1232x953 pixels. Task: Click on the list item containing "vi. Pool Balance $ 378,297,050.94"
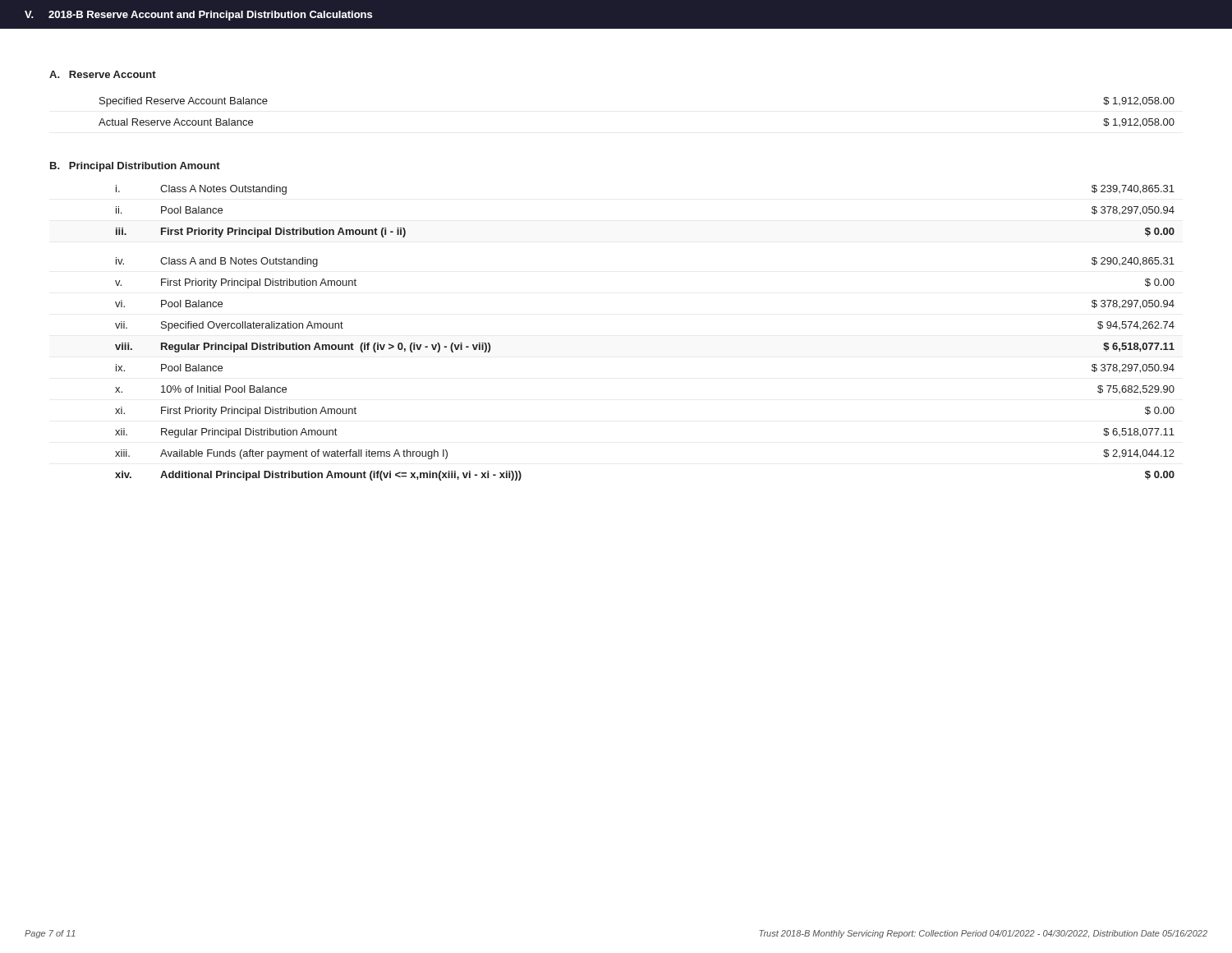coord(188,304)
